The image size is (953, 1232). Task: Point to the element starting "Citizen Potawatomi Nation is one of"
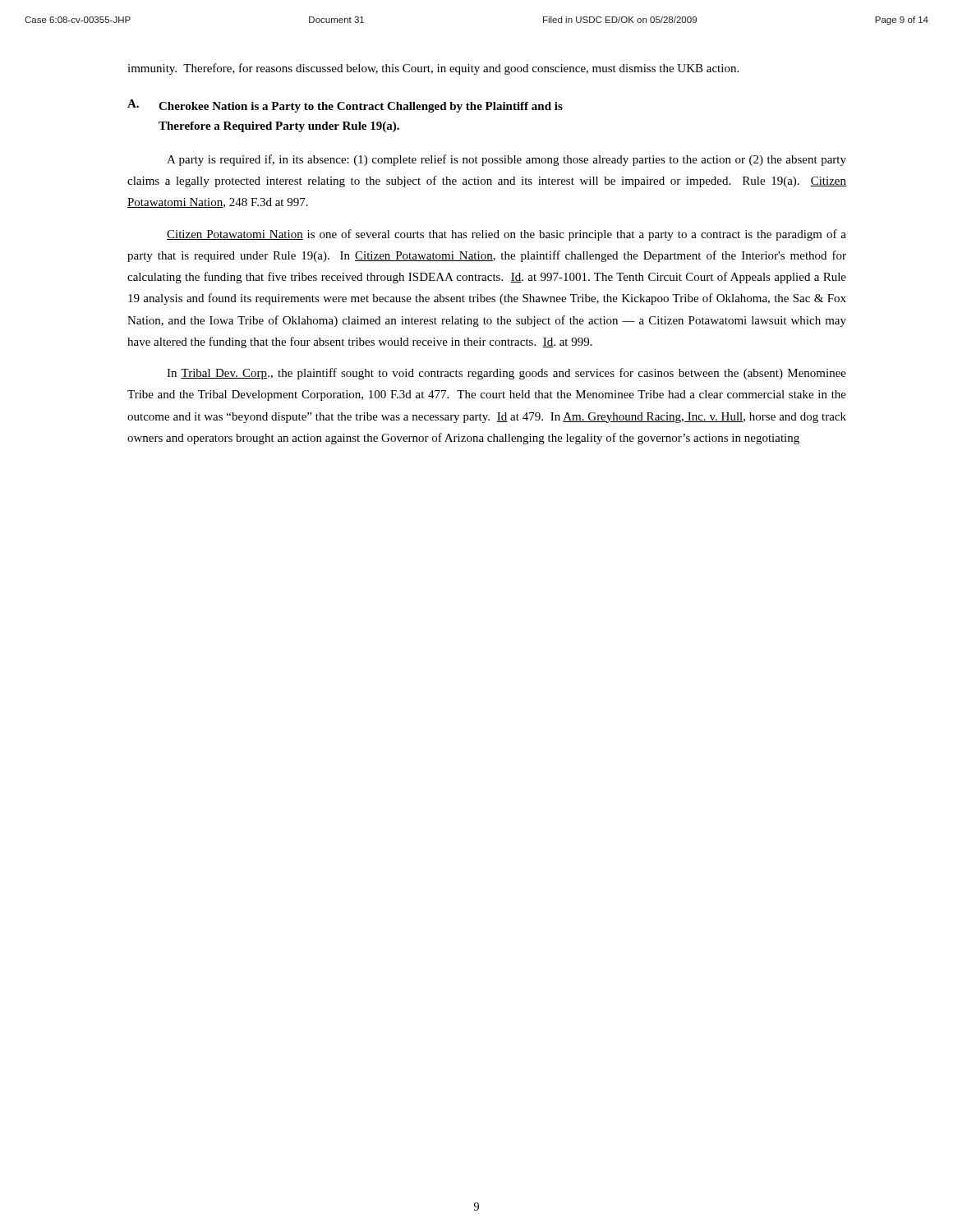pos(487,288)
